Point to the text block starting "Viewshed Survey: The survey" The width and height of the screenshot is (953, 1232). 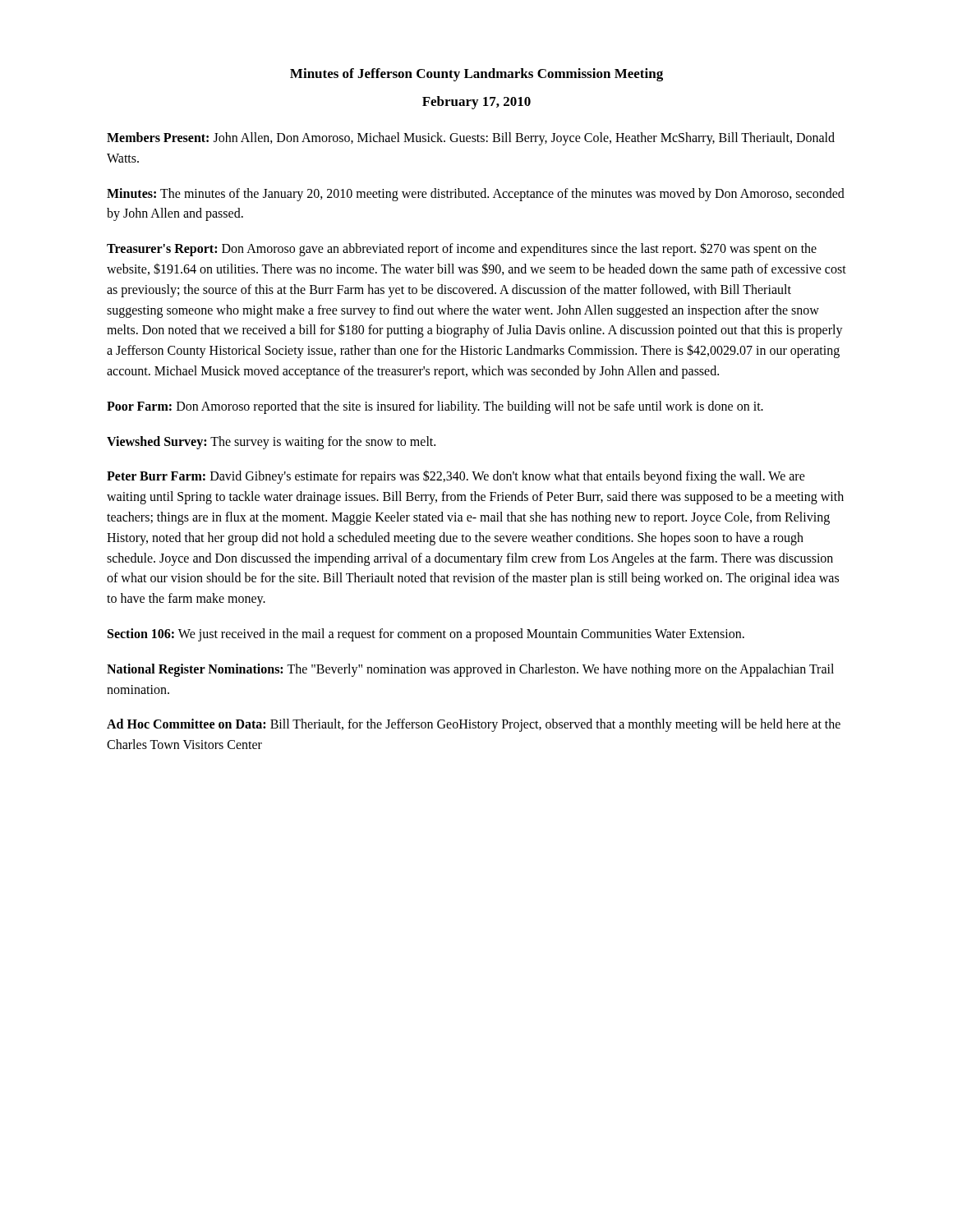[x=272, y=441]
